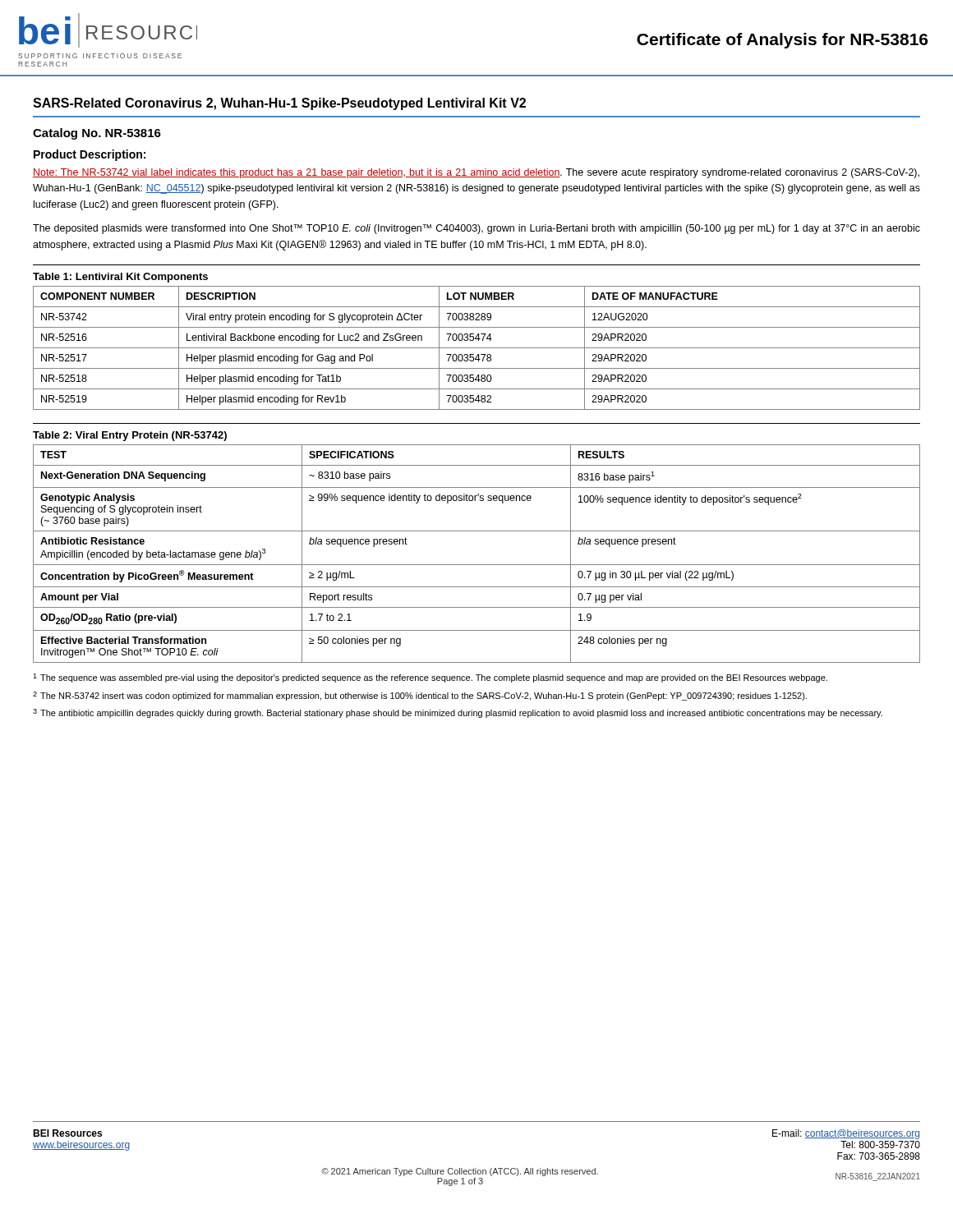Where is the passage that starts "3 The antibiotic ampicillin degrades quickly during"?
953x1232 pixels.
click(458, 714)
